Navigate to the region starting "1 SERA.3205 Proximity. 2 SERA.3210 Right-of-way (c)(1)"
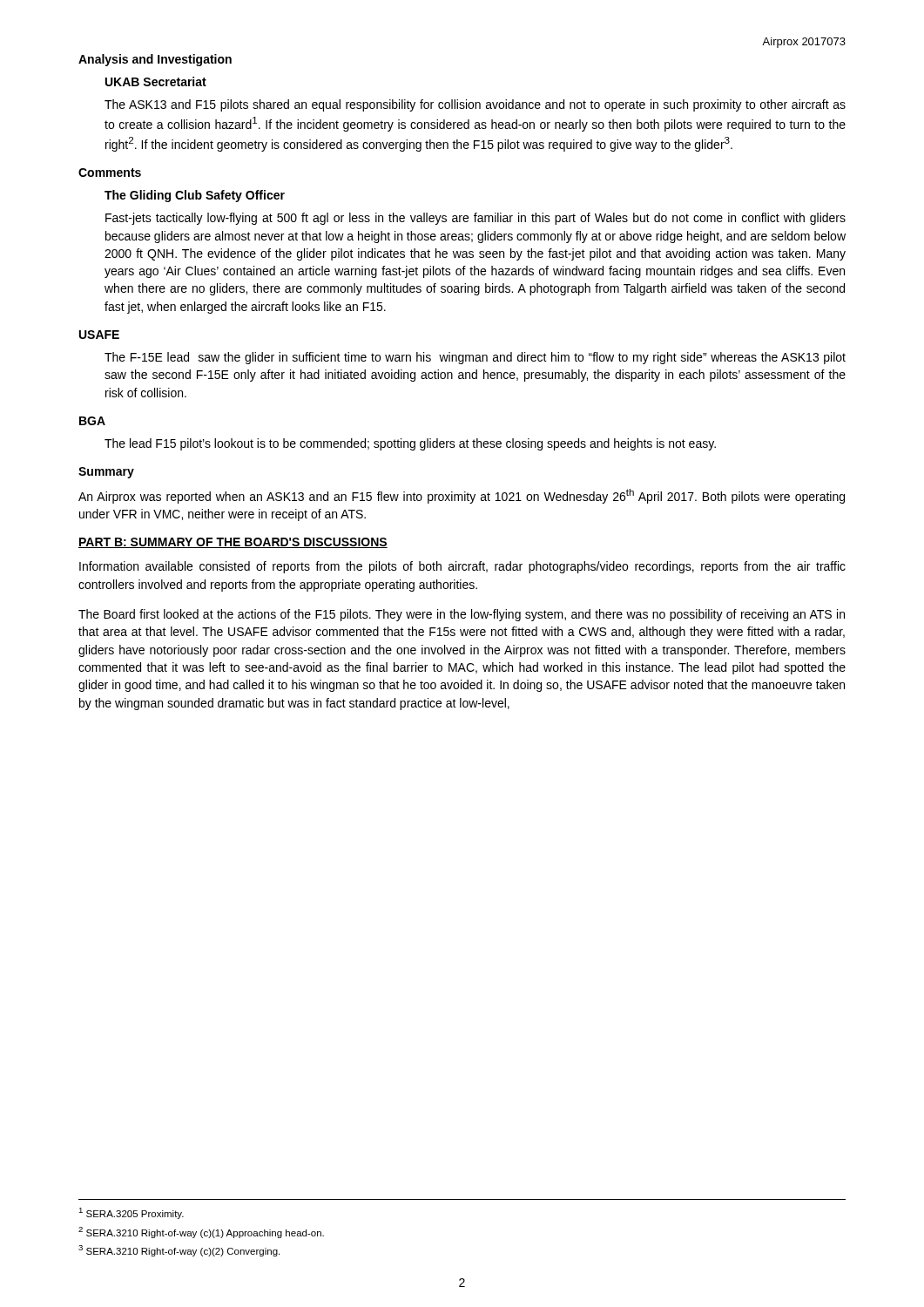924x1307 pixels. coord(201,1231)
